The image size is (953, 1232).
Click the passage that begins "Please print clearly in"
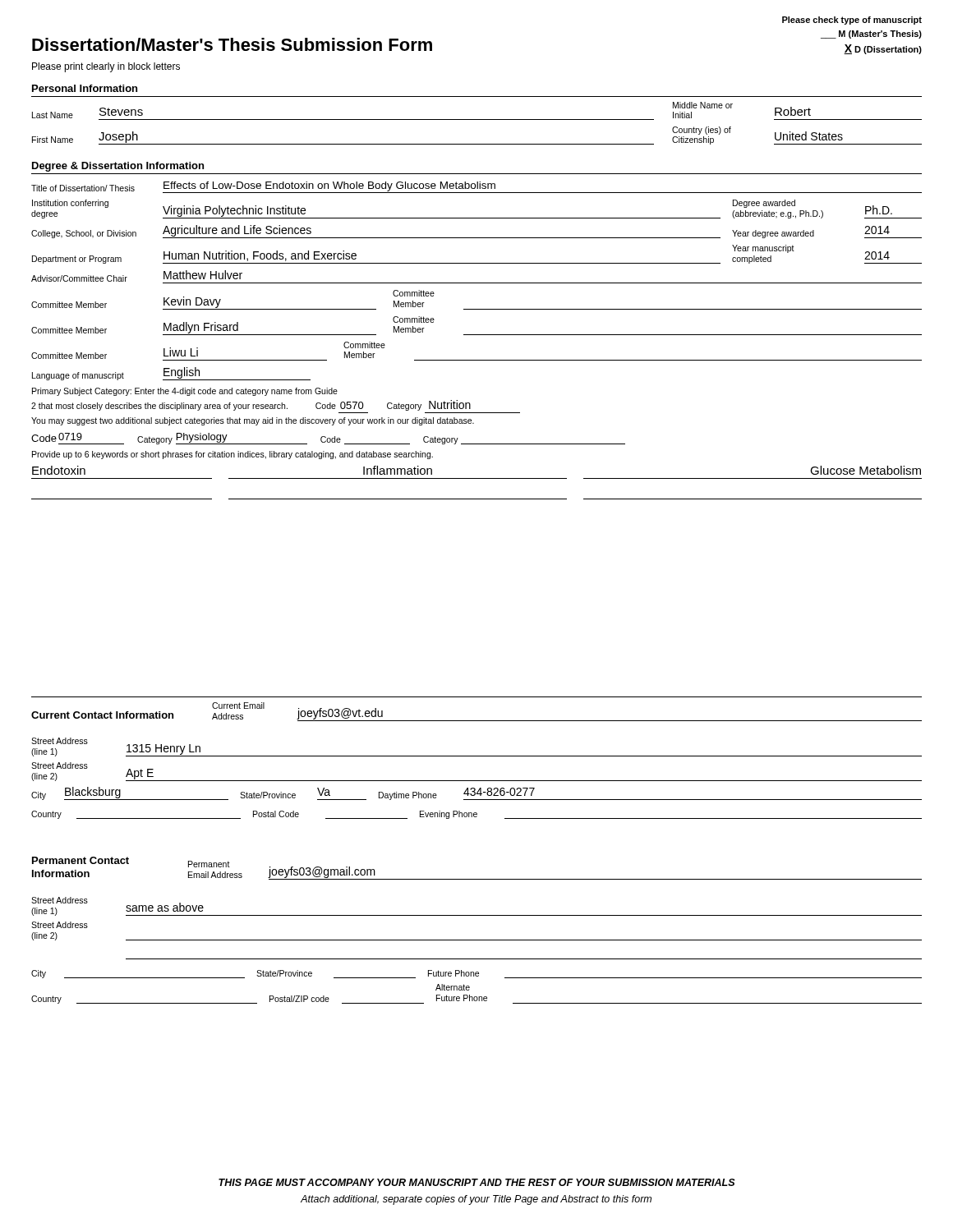tap(106, 67)
